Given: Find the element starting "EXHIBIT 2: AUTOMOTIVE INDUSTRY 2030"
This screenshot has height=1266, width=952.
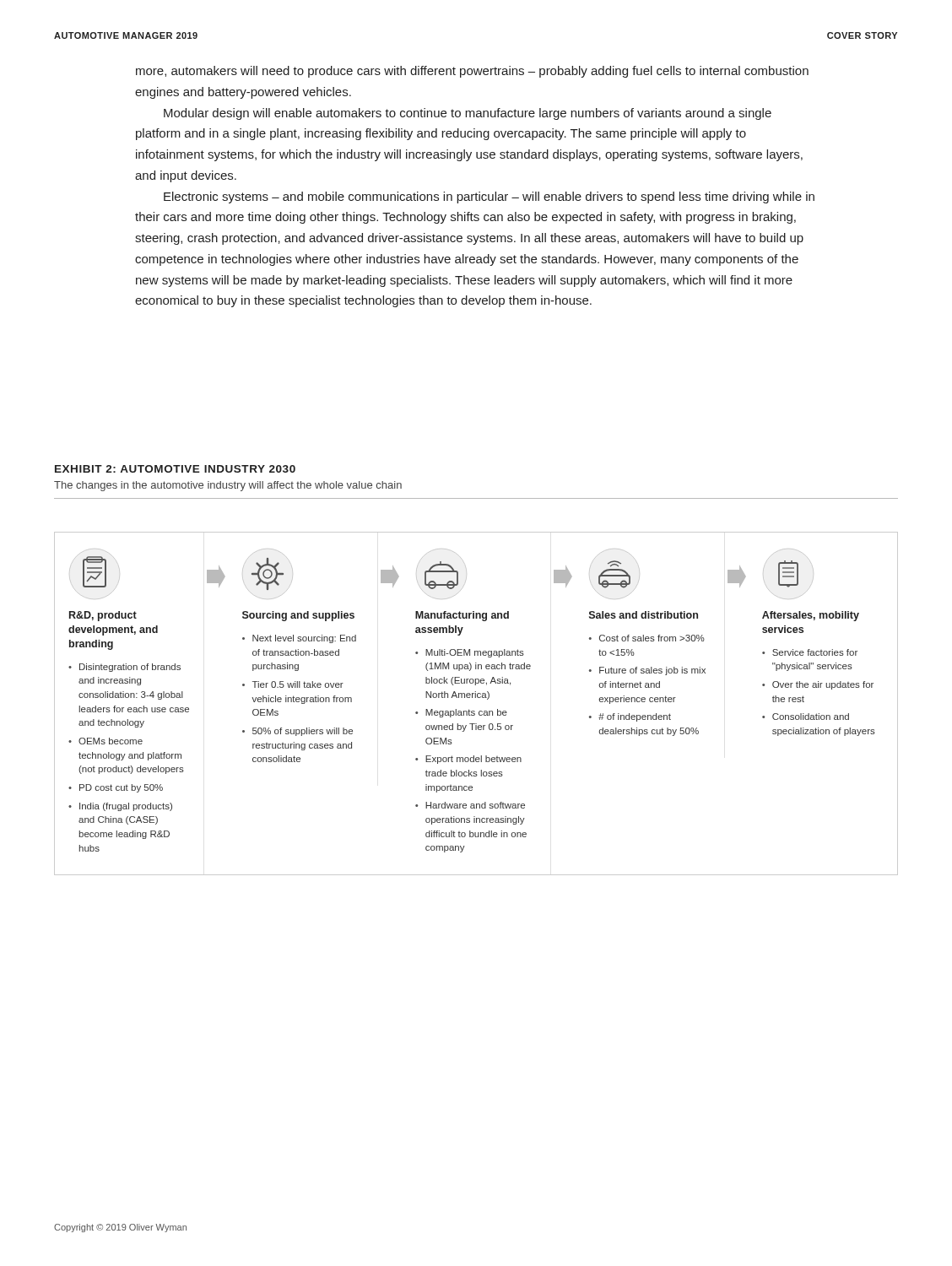Looking at the screenshot, I should pyautogui.click(x=175, y=469).
